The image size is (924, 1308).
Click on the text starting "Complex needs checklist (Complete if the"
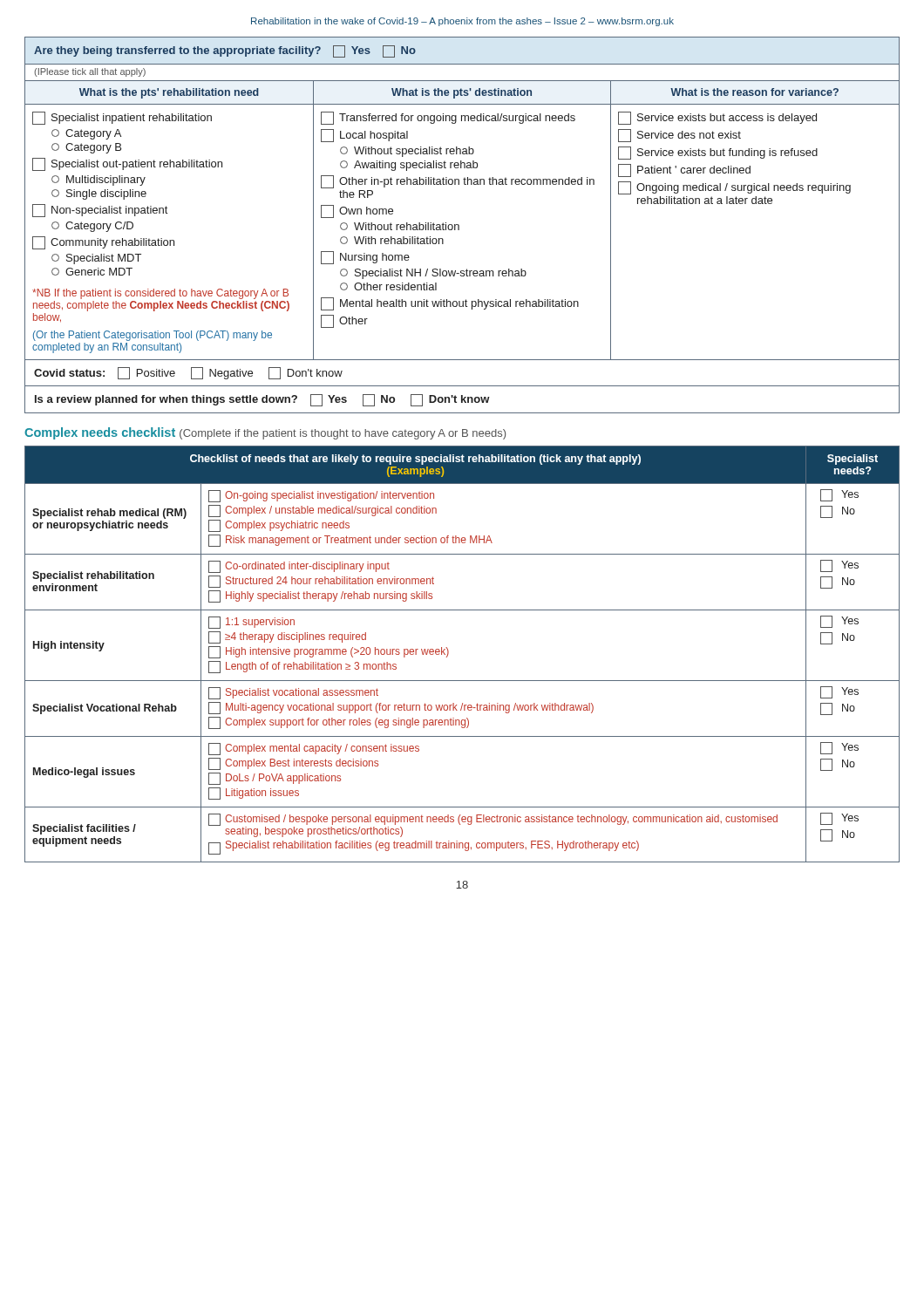[x=265, y=432]
